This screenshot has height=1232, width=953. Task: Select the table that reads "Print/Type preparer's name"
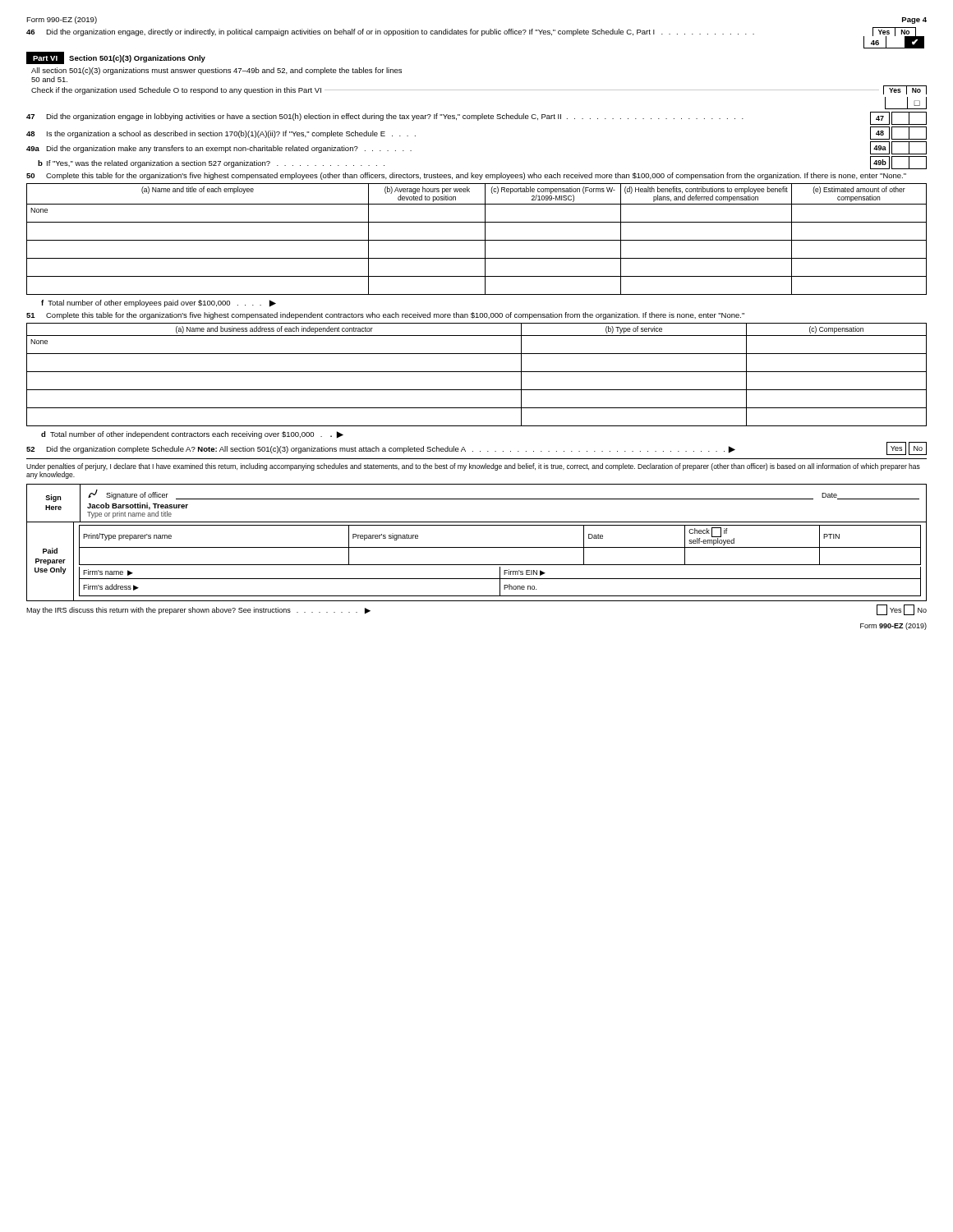tap(500, 545)
